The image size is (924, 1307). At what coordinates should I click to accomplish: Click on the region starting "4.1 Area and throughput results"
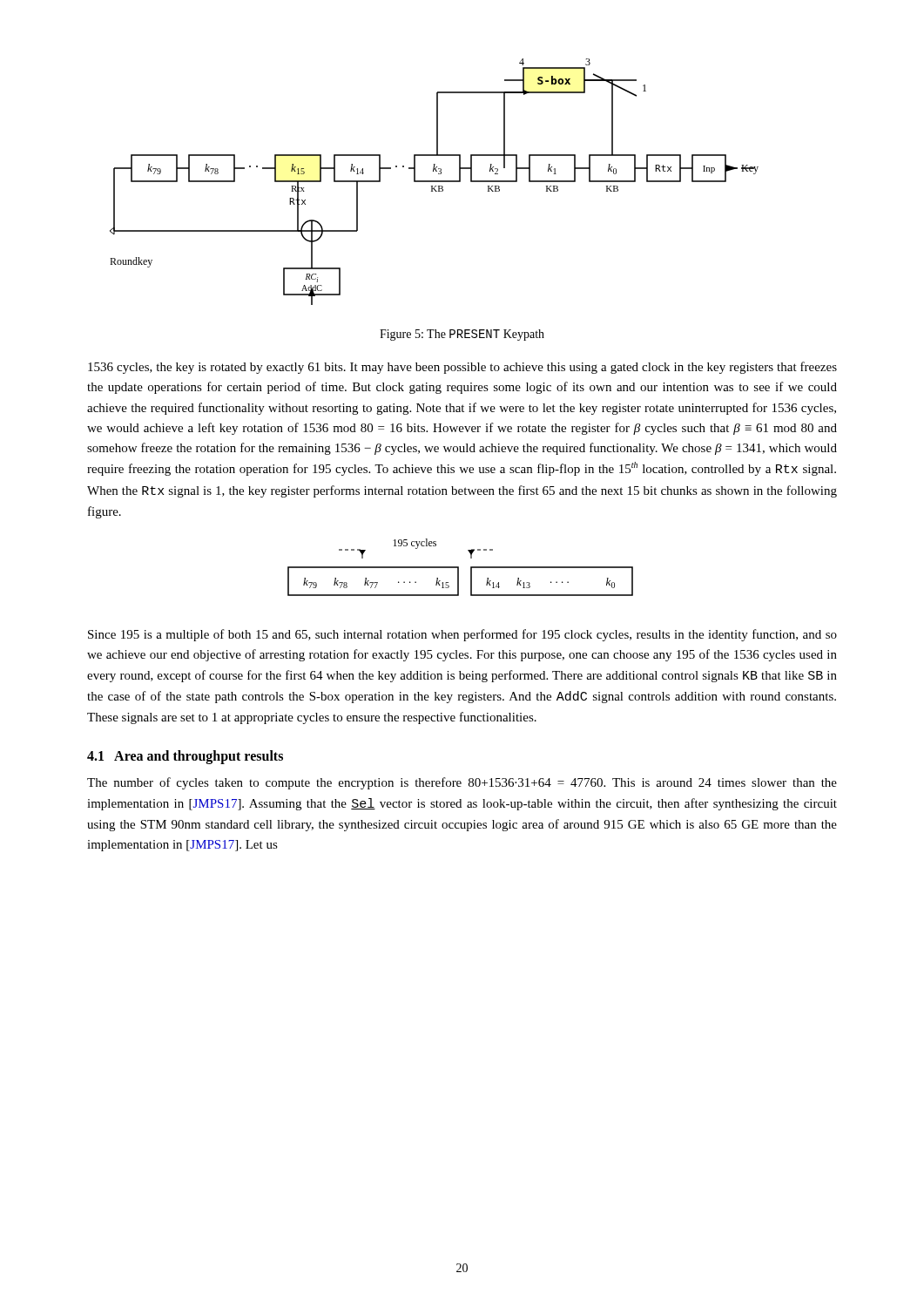[x=185, y=756]
